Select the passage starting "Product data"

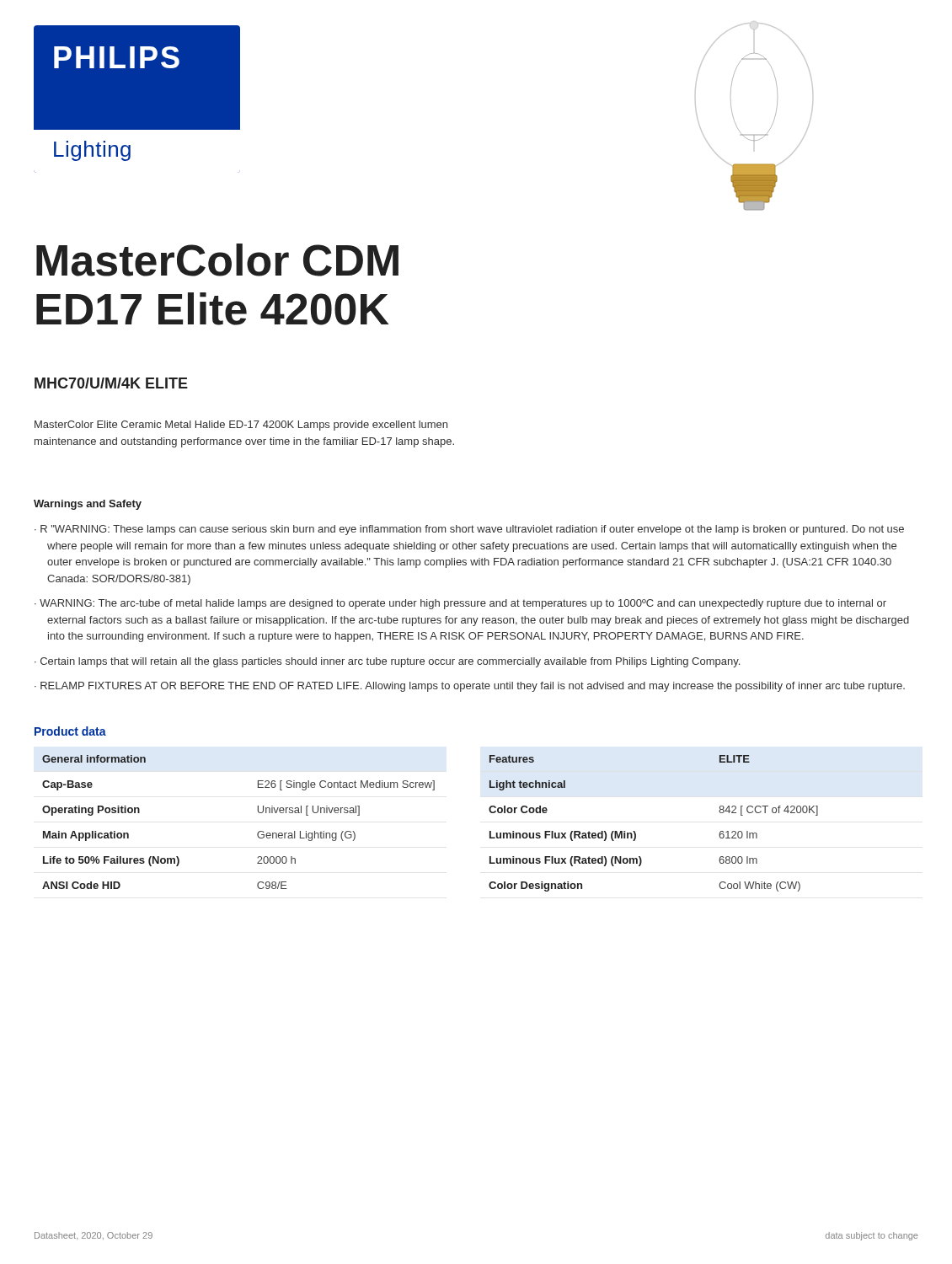pyautogui.click(x=70, y=731)
